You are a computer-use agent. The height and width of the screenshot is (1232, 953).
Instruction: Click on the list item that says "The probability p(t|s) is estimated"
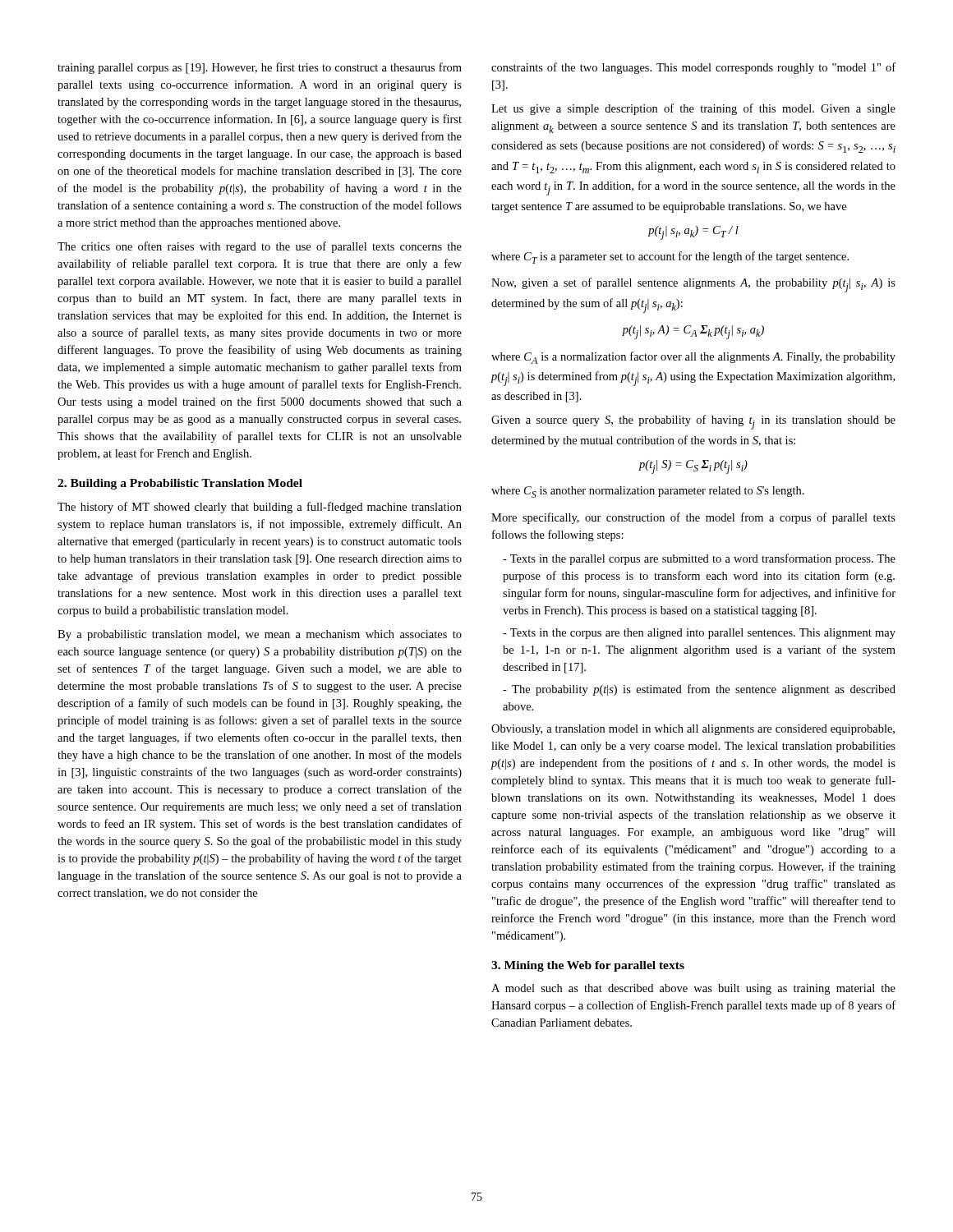tap(699, 697)
